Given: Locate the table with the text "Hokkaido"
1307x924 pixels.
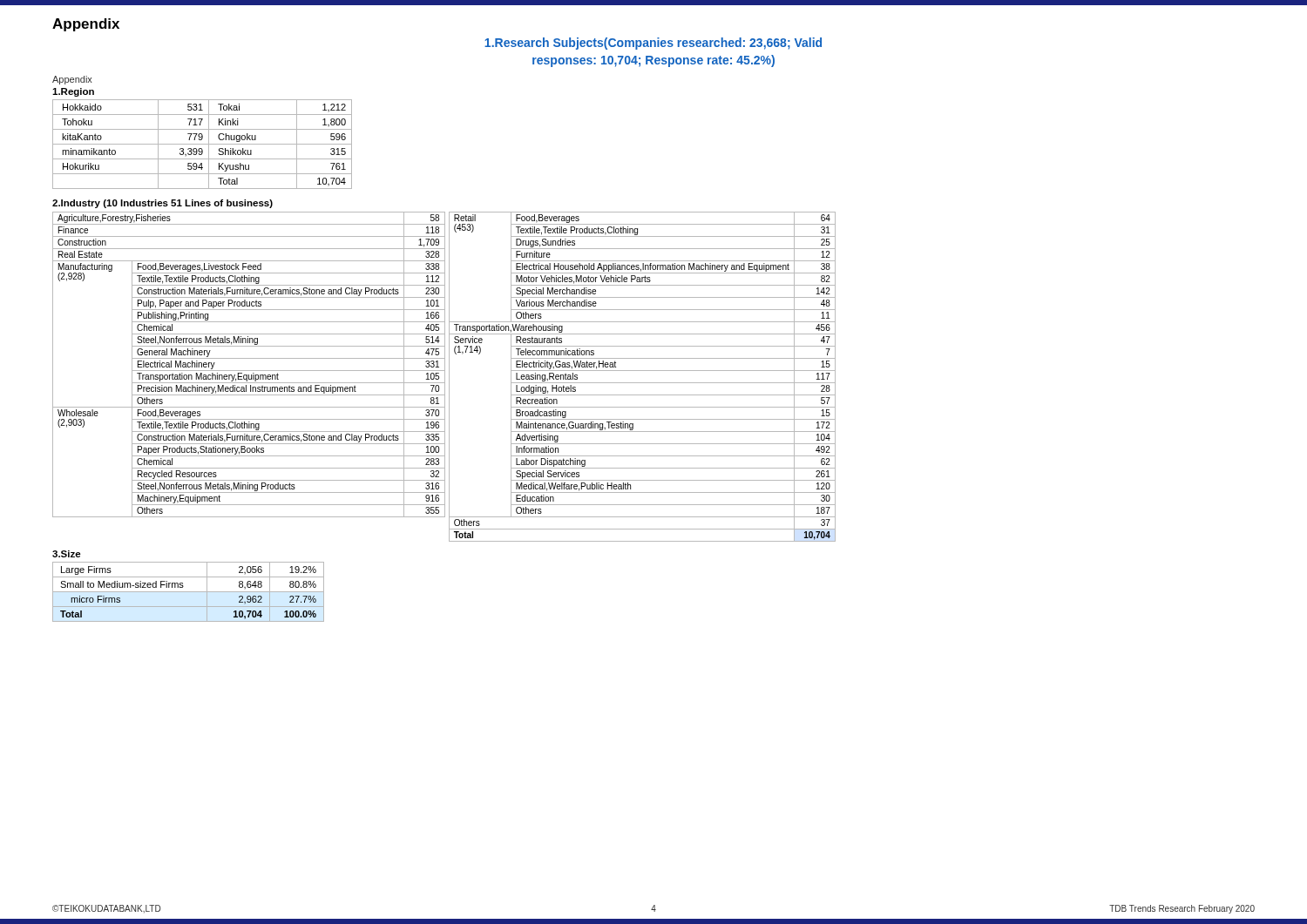Looking at the screenshot, I should pos(654,144).
